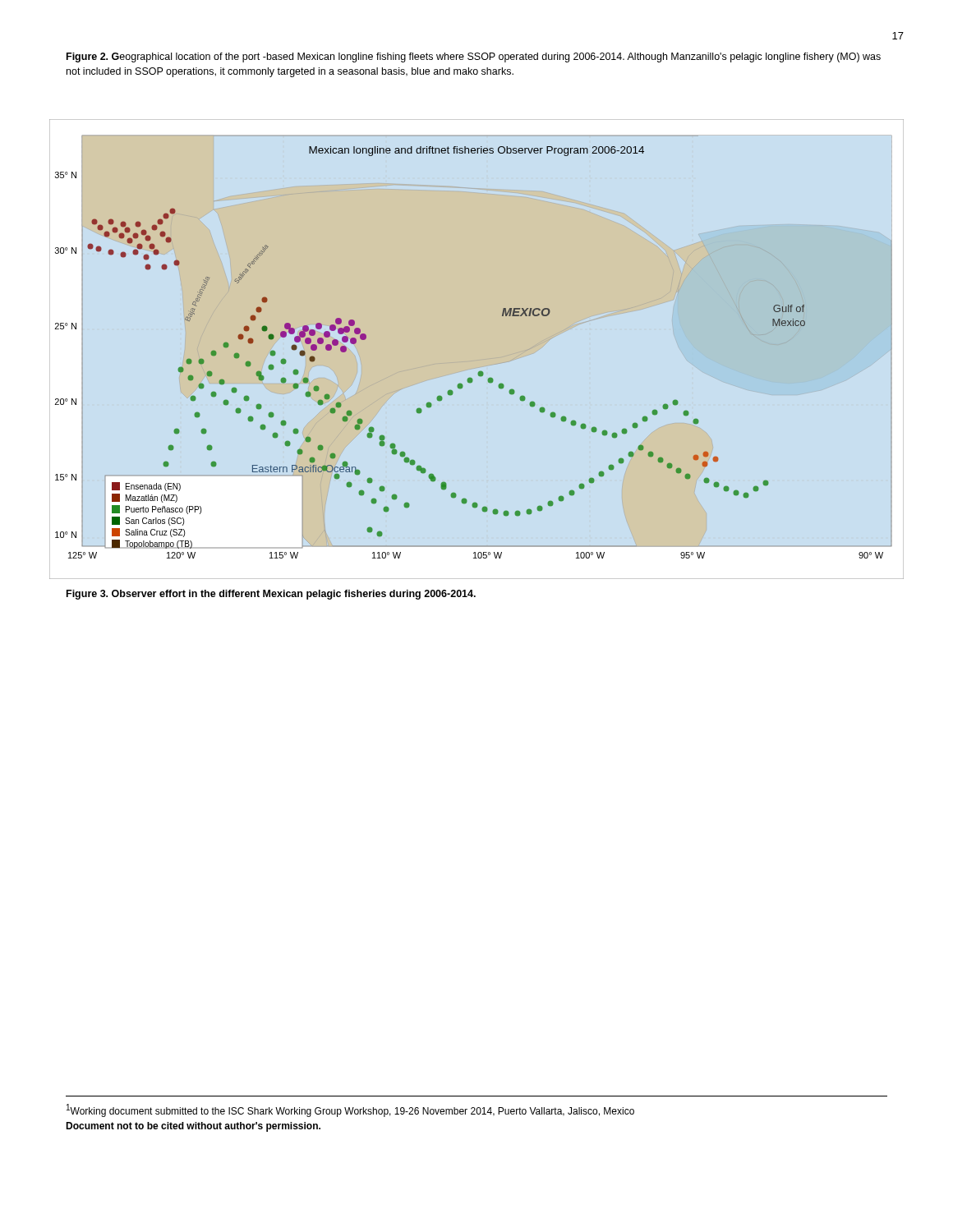Where is the passage that starts "1Working document submitted to"?

(x=350, y=1117)
